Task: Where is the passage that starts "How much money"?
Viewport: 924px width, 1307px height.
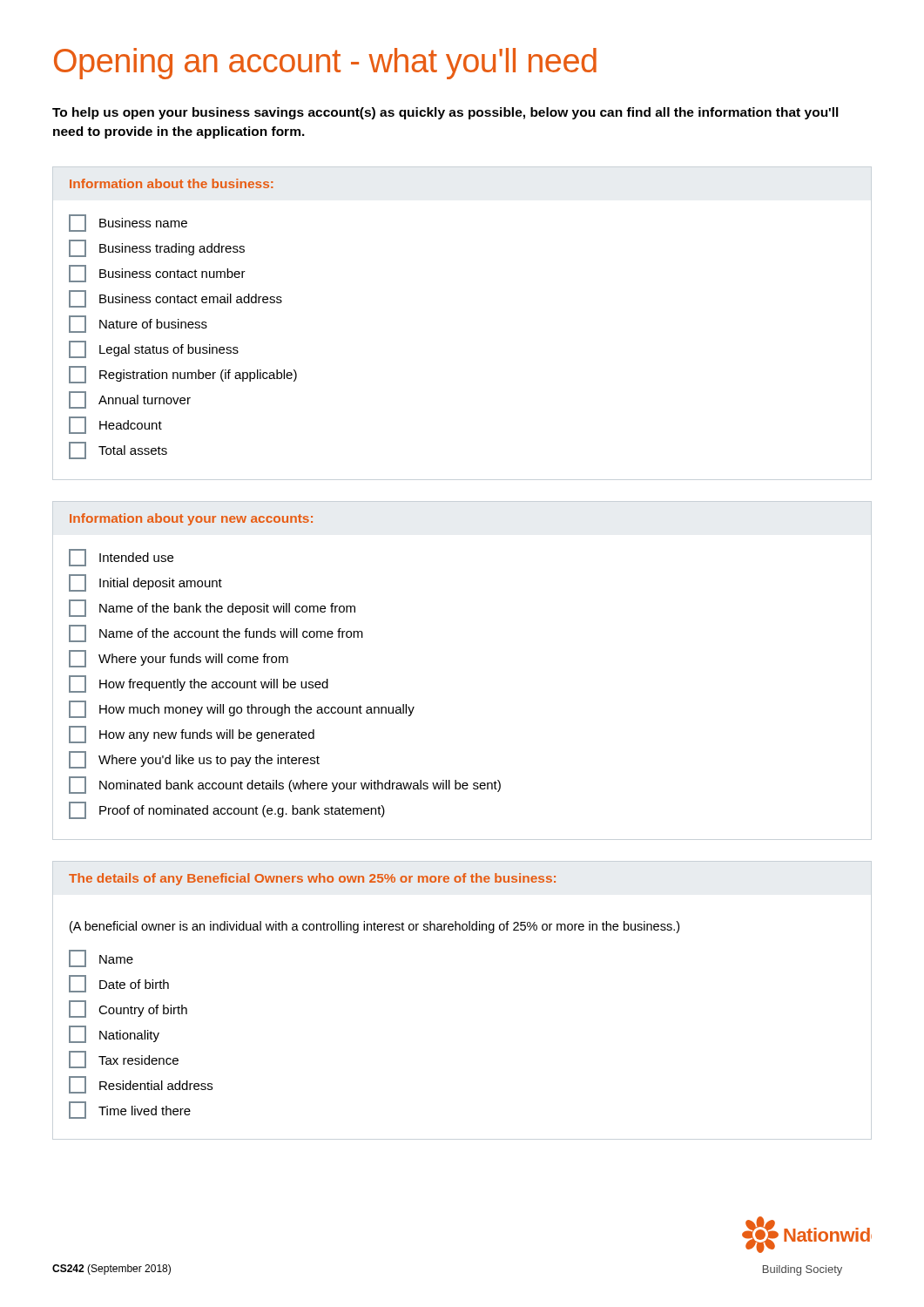Action: point(242,709)
